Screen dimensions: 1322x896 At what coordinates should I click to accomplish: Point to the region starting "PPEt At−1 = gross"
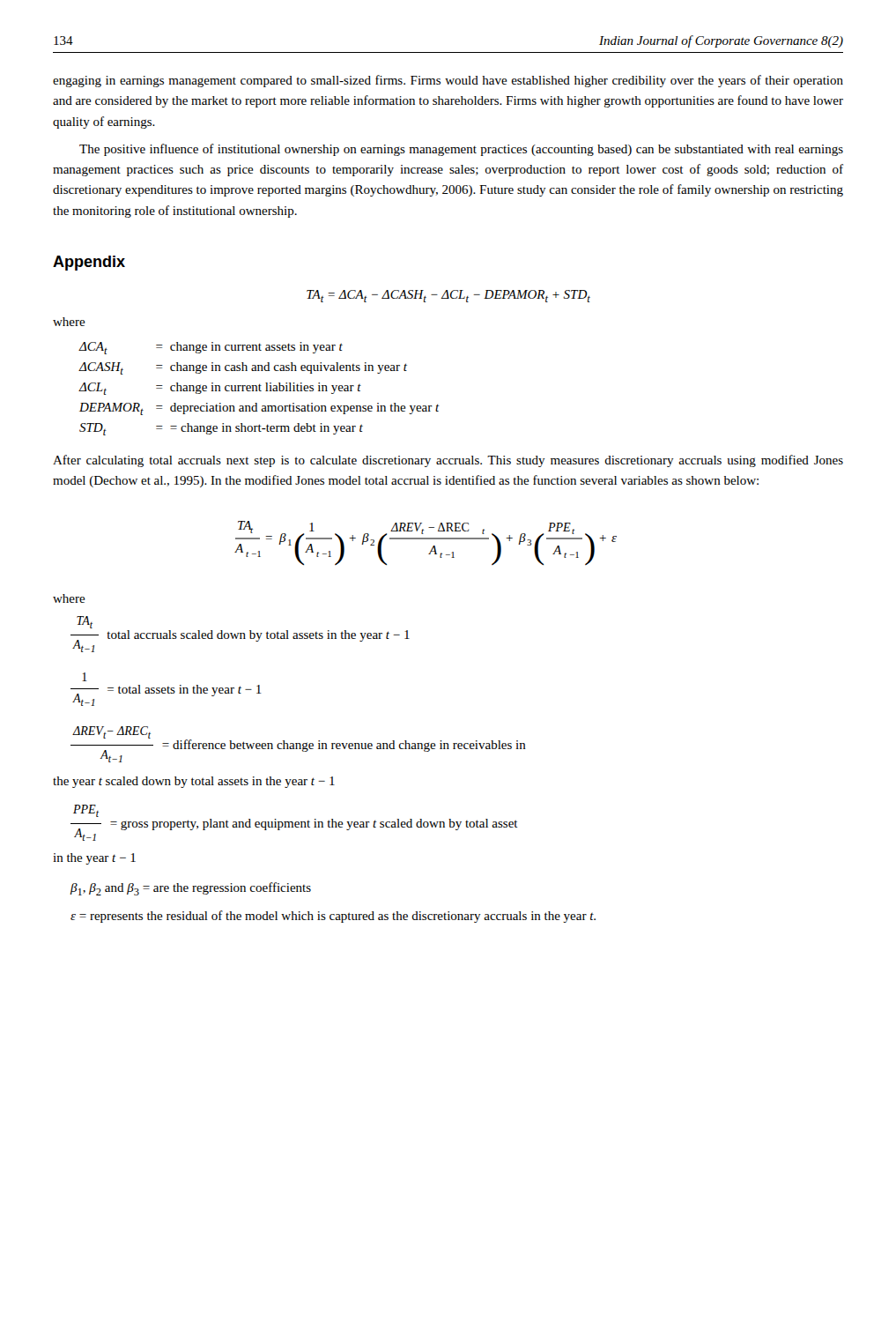click(x=294, y=823)
